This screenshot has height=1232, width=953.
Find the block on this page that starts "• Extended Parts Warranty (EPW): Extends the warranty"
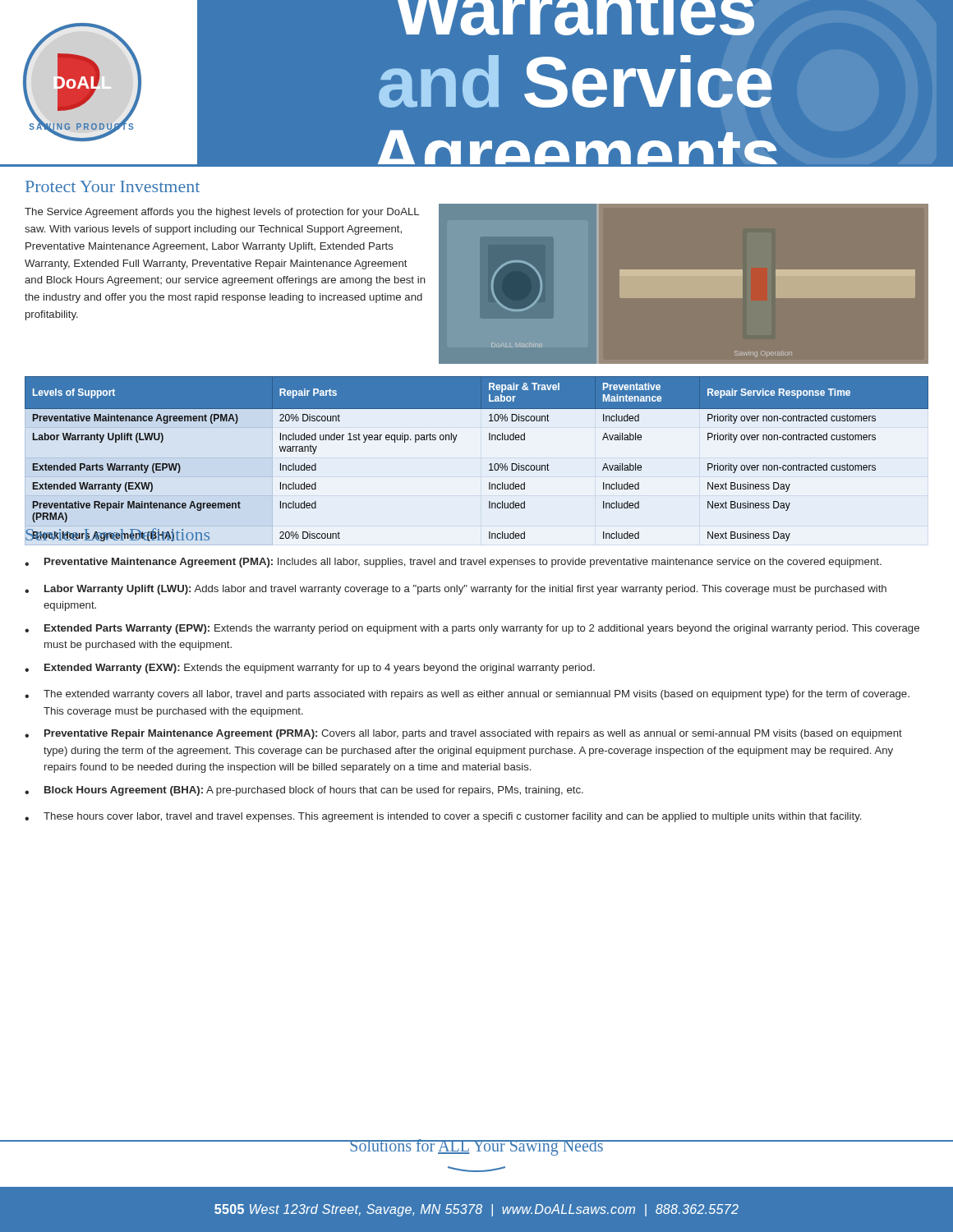tap(476, 637)
